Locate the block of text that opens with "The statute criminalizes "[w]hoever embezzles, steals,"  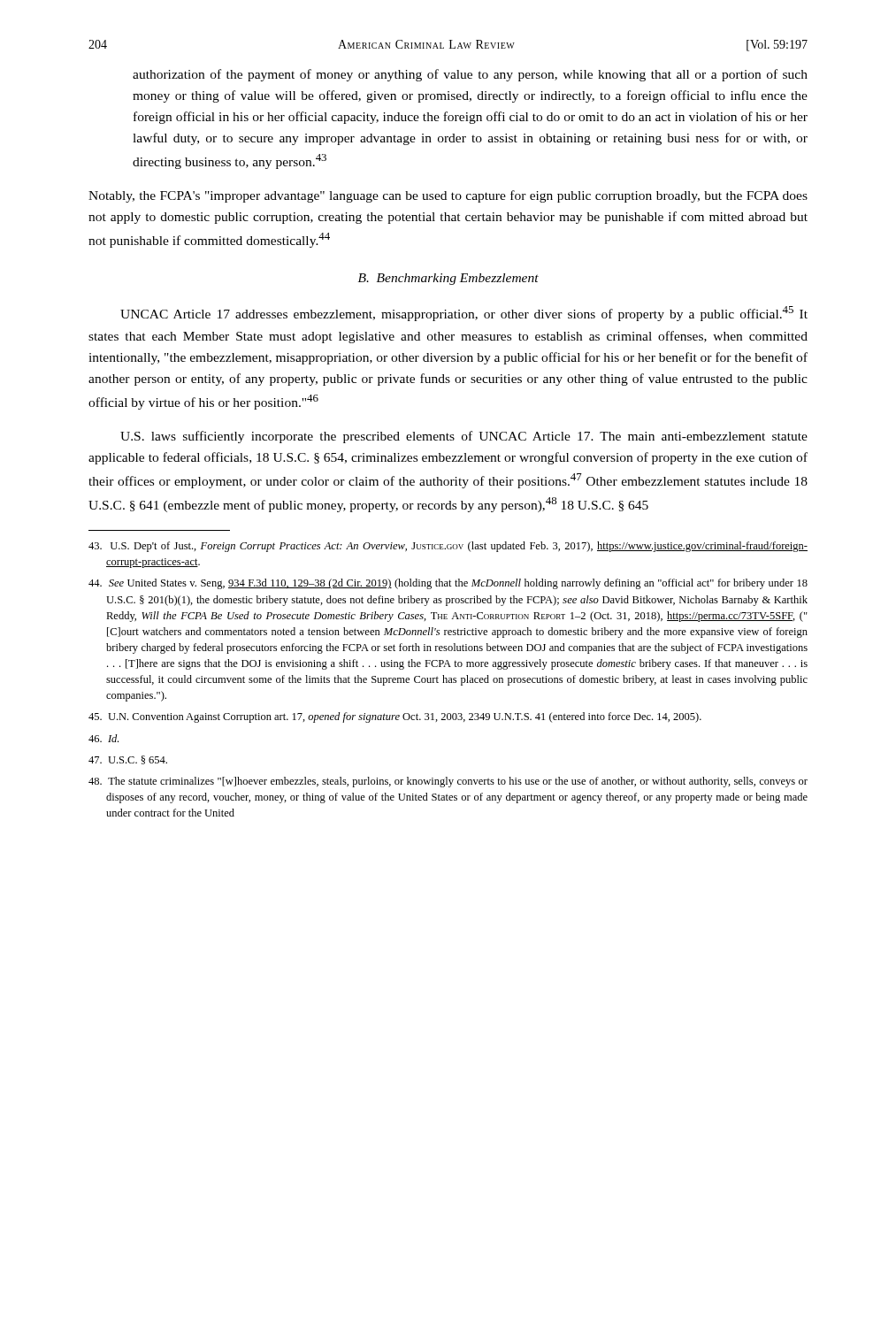click(x=448, y=797)
